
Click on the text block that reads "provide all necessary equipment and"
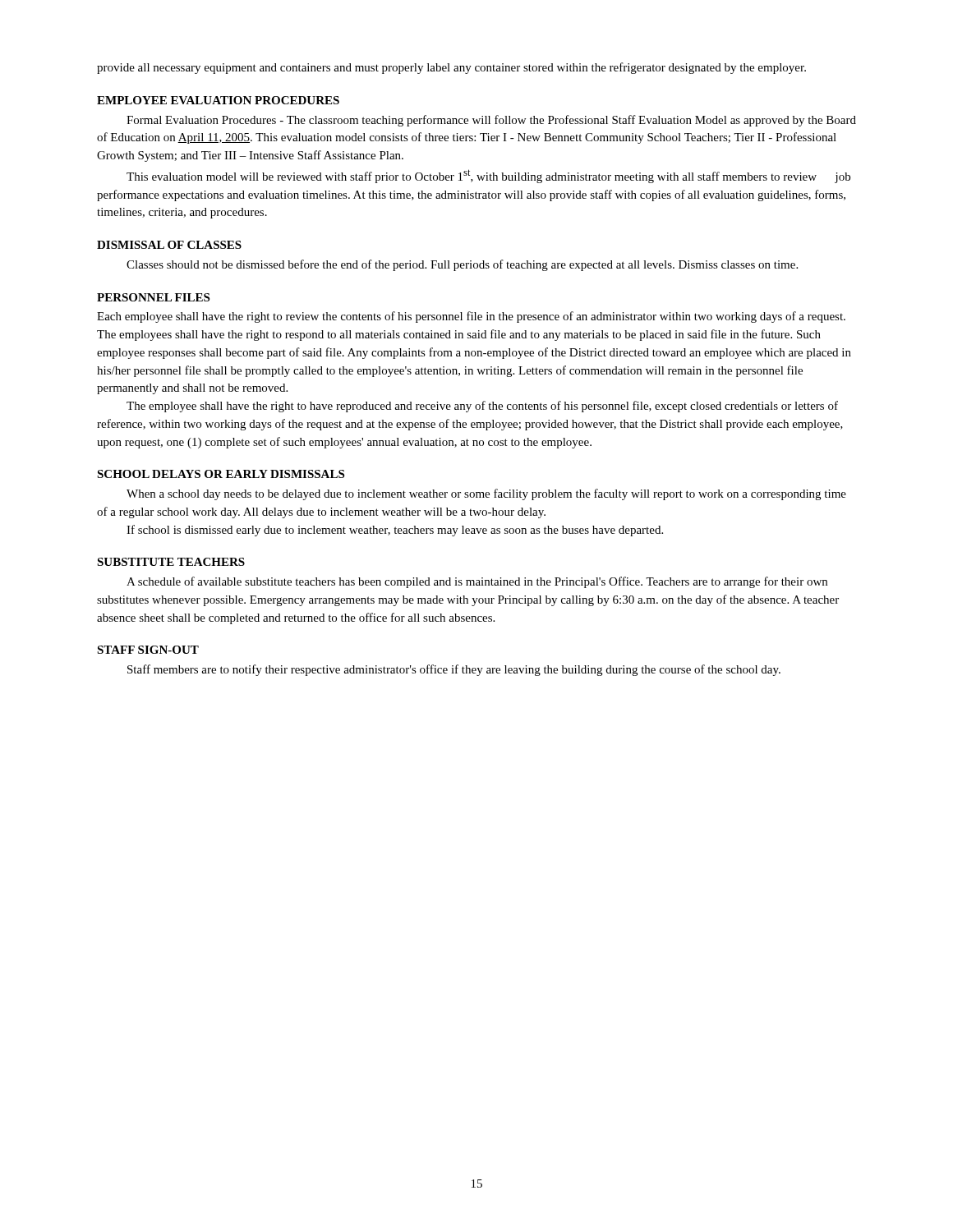point(476,68)
